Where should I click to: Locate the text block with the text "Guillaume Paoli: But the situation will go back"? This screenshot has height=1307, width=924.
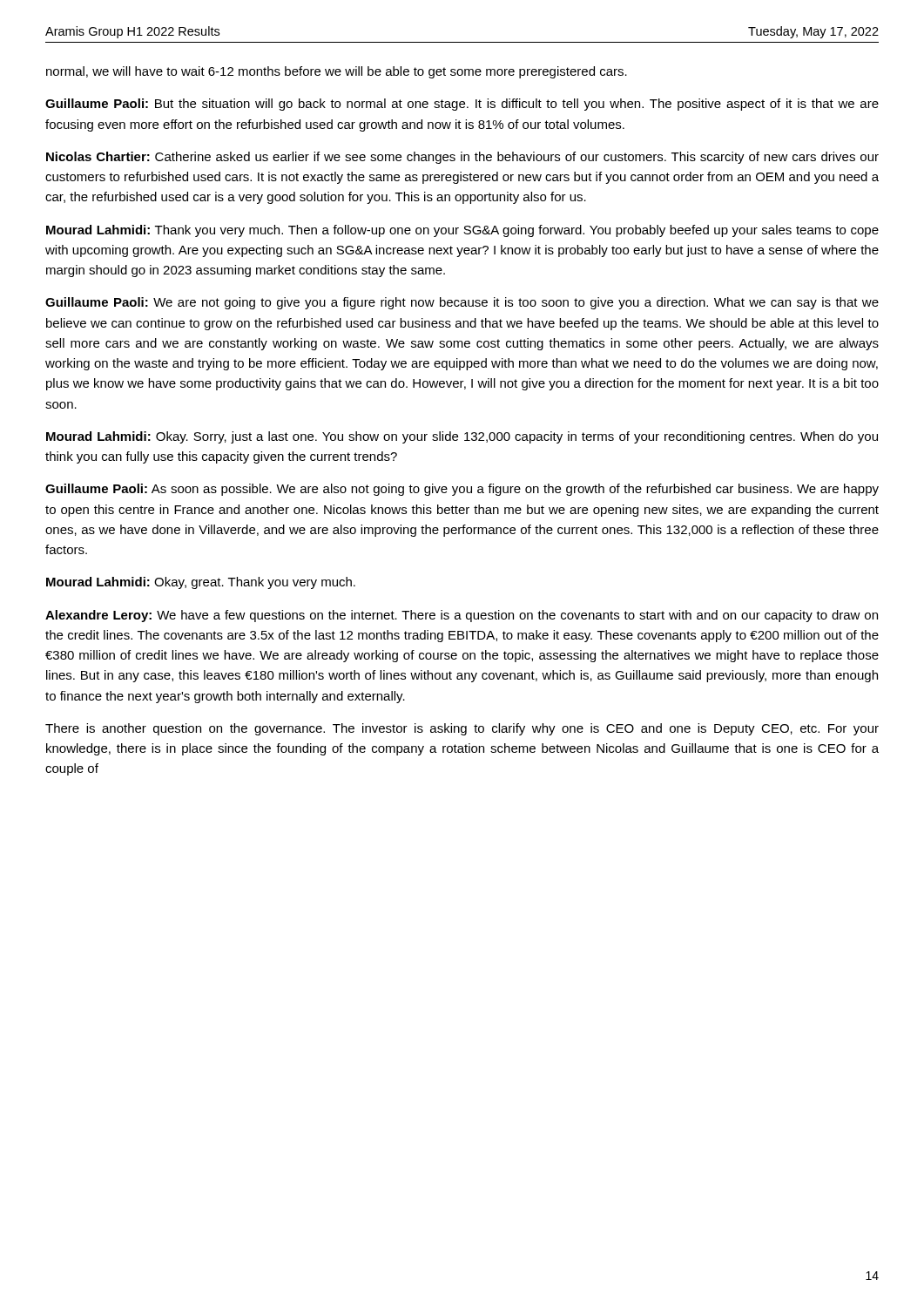pos(462,114)
